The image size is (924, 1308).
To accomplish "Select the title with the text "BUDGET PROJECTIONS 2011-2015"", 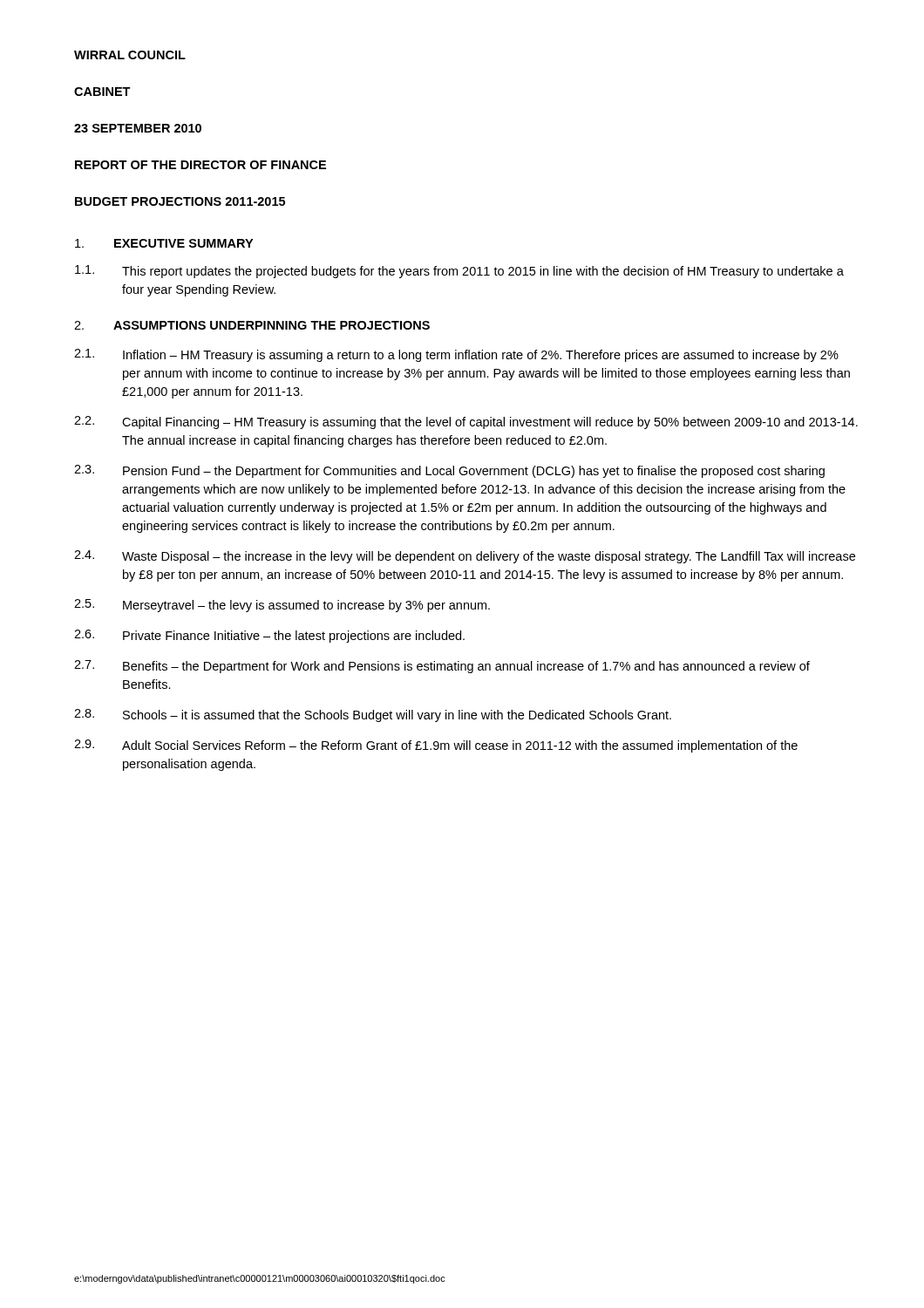I will [x=180, y=201].
